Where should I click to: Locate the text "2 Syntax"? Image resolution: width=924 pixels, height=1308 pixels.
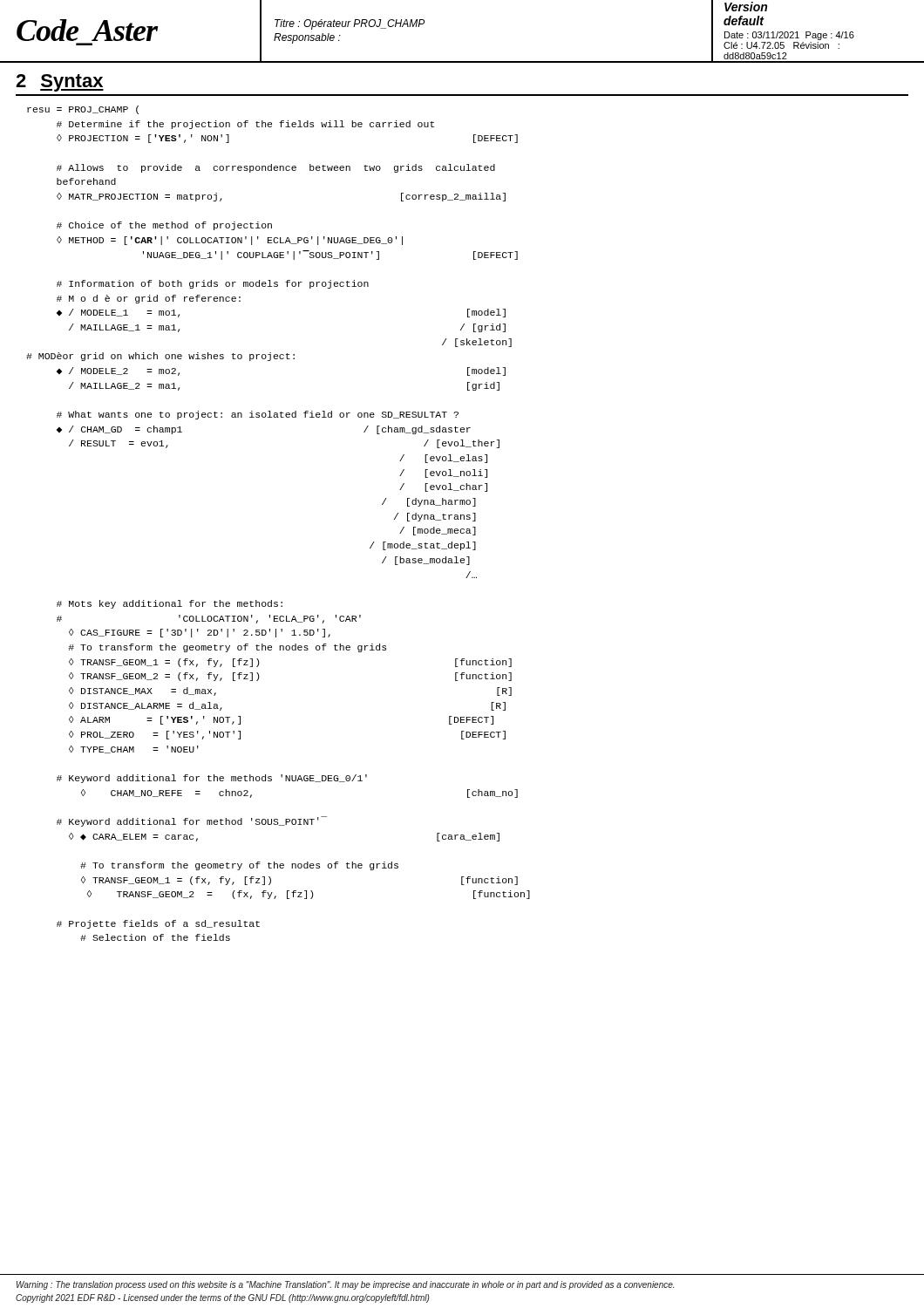click(x=59, y=81)
